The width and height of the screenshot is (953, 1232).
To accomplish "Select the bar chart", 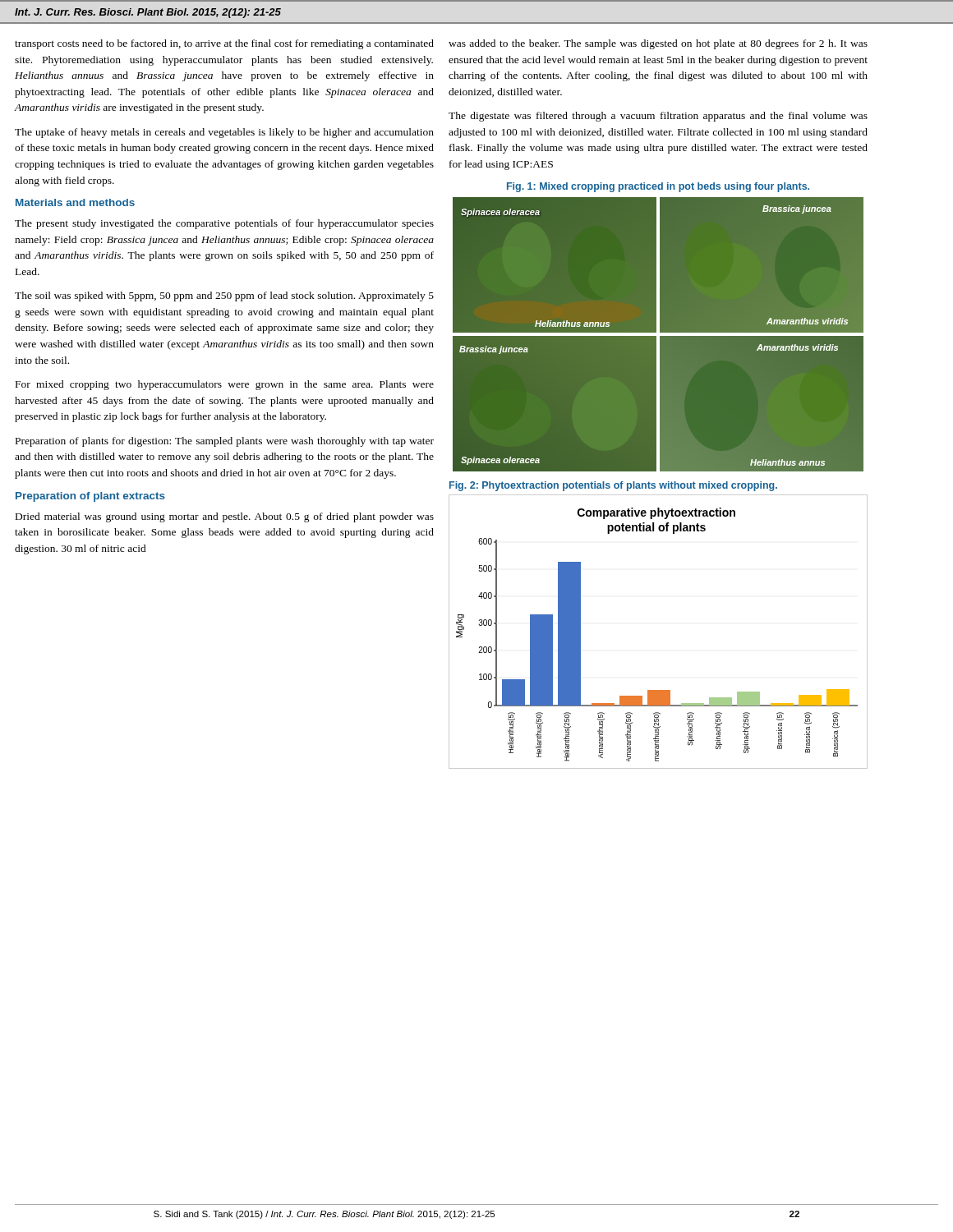I will click(658, 631).
